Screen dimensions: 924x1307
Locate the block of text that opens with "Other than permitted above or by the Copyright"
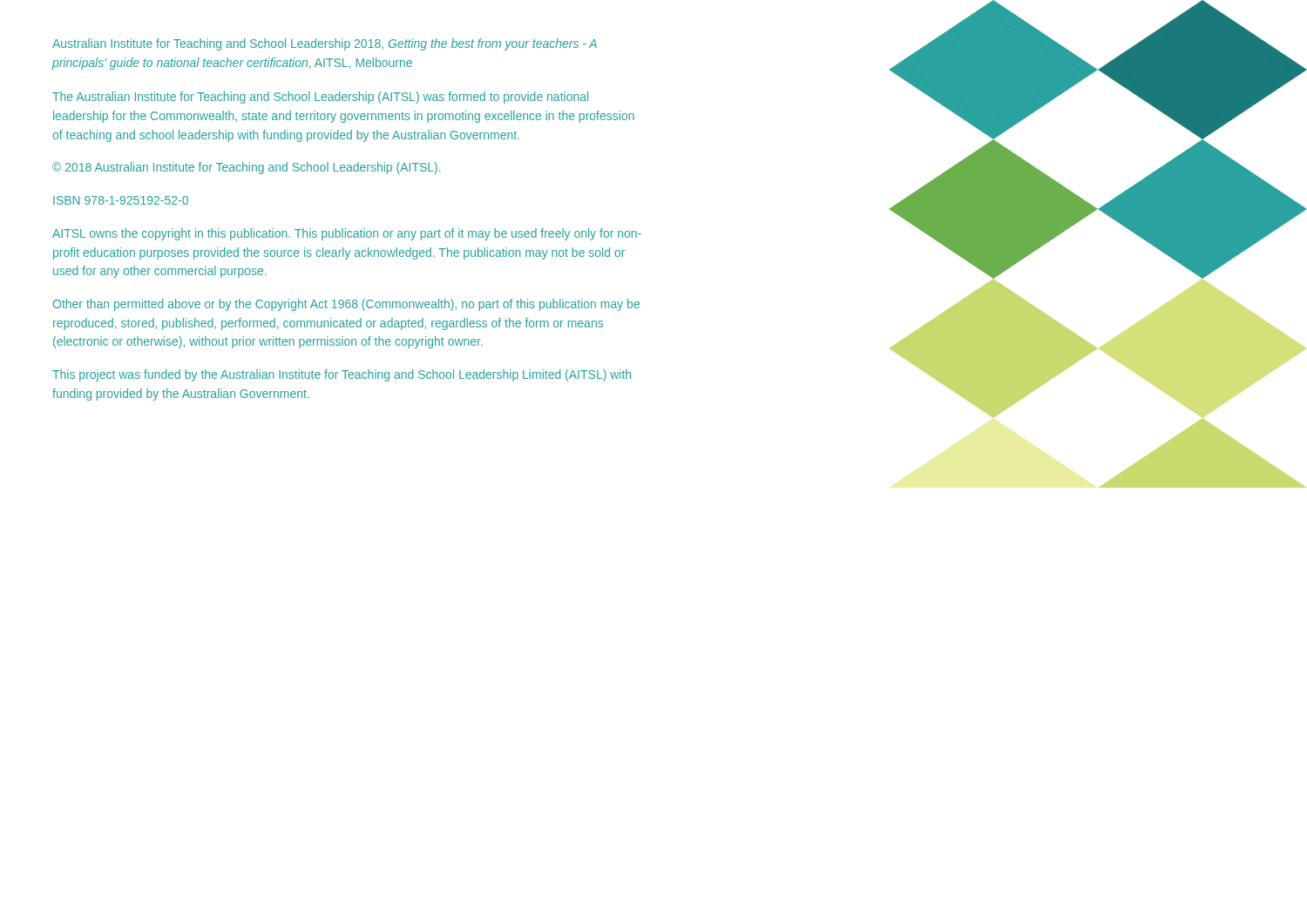tap(346, 323)
